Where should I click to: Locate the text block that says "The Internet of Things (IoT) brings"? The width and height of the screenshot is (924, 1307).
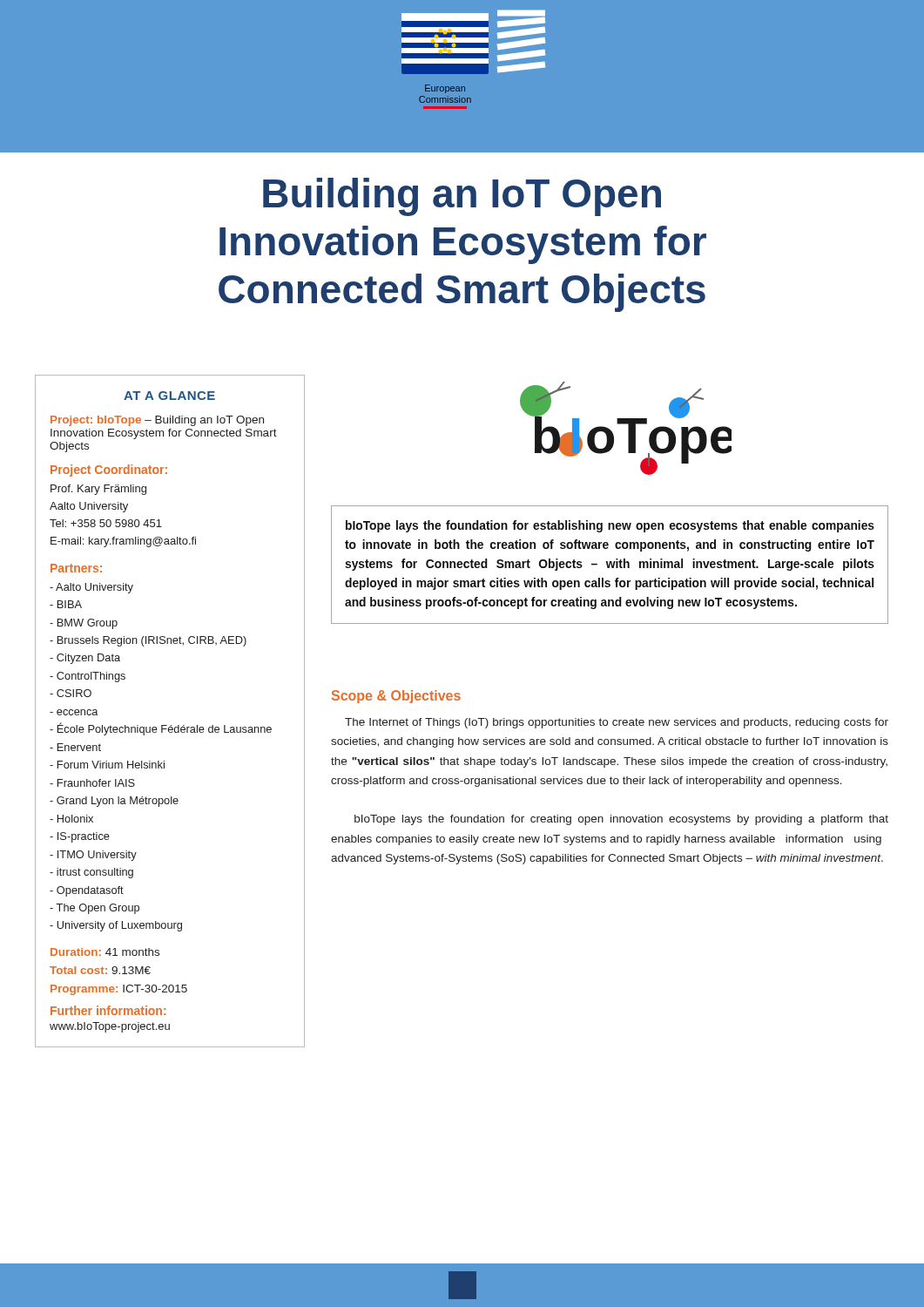(x=610, y=790)
